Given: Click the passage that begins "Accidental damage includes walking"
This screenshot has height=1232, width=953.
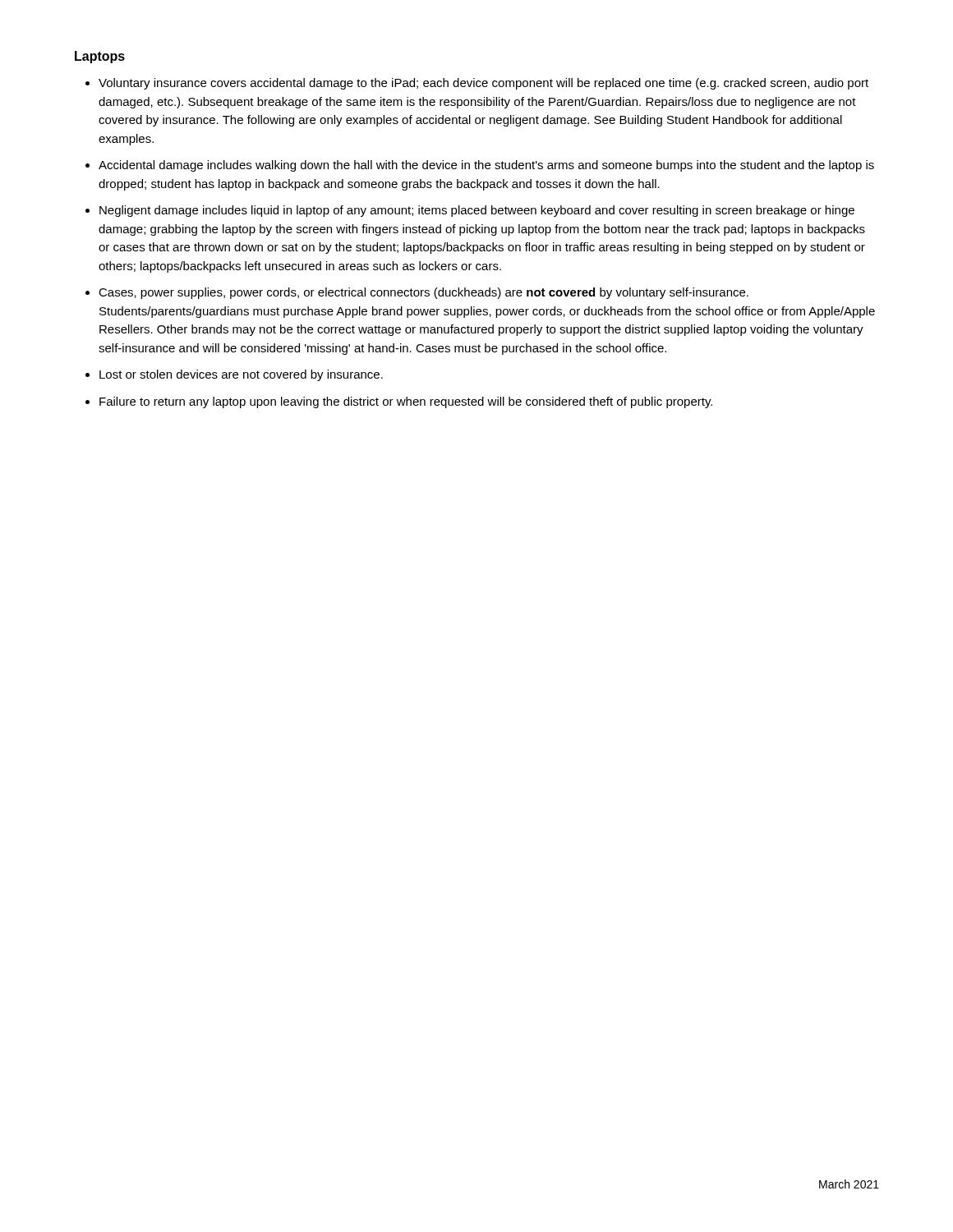Looking at the screenshot, I should 486,174.
